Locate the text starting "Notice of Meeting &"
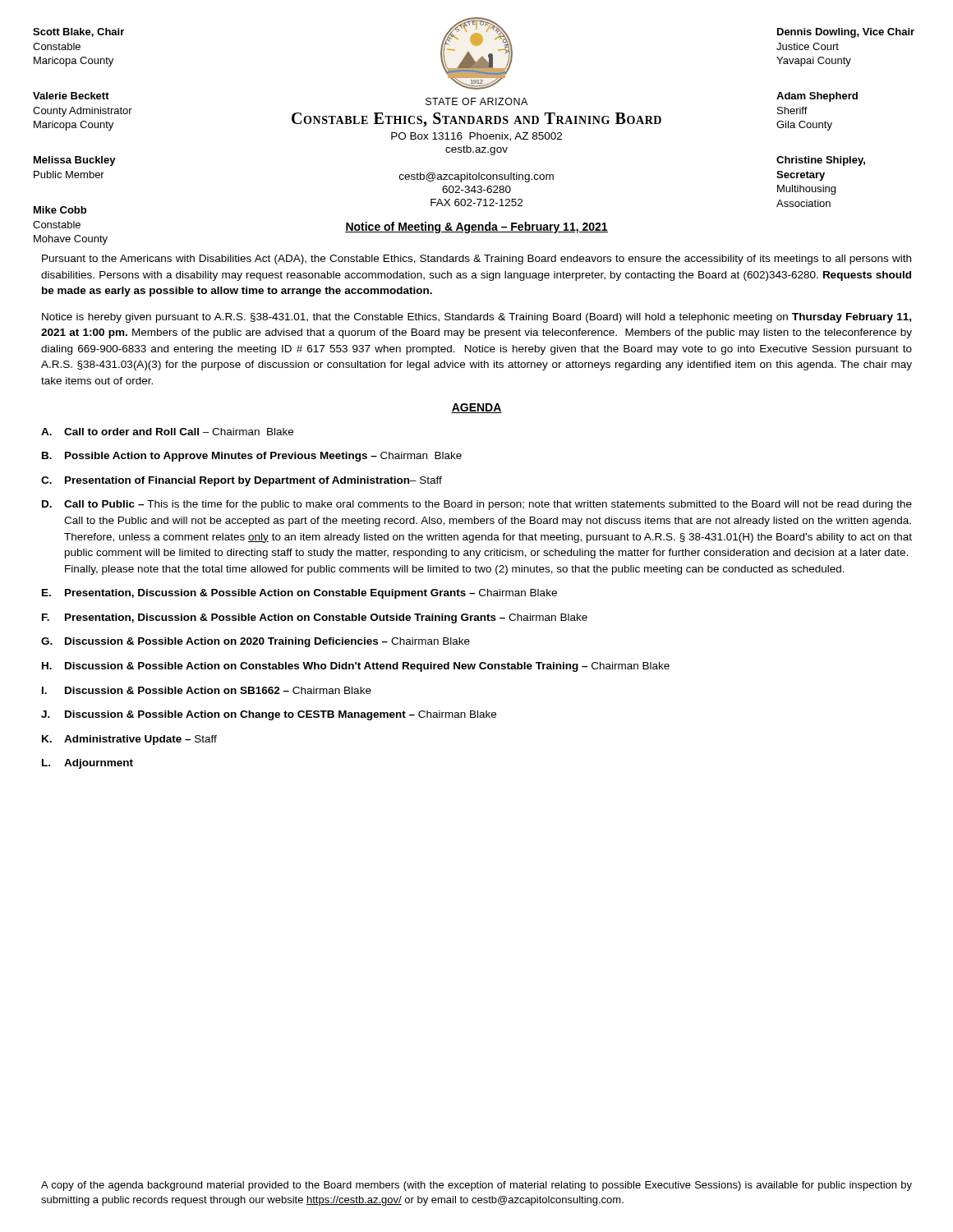 pyautogui.click(x=476, y=227)
